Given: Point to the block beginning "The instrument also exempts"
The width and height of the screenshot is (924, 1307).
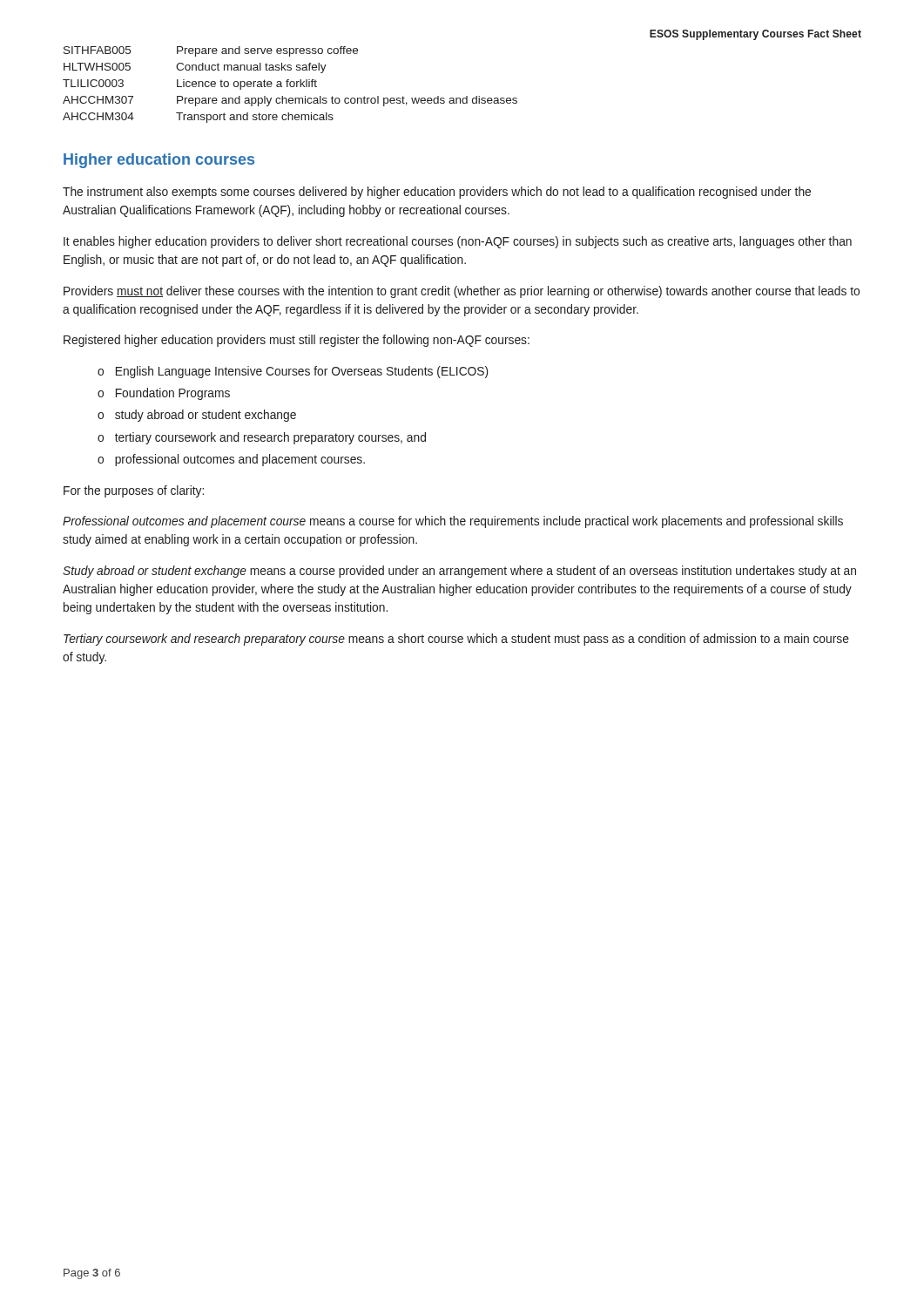Looking at the screenshot, I should pos(437,201).
